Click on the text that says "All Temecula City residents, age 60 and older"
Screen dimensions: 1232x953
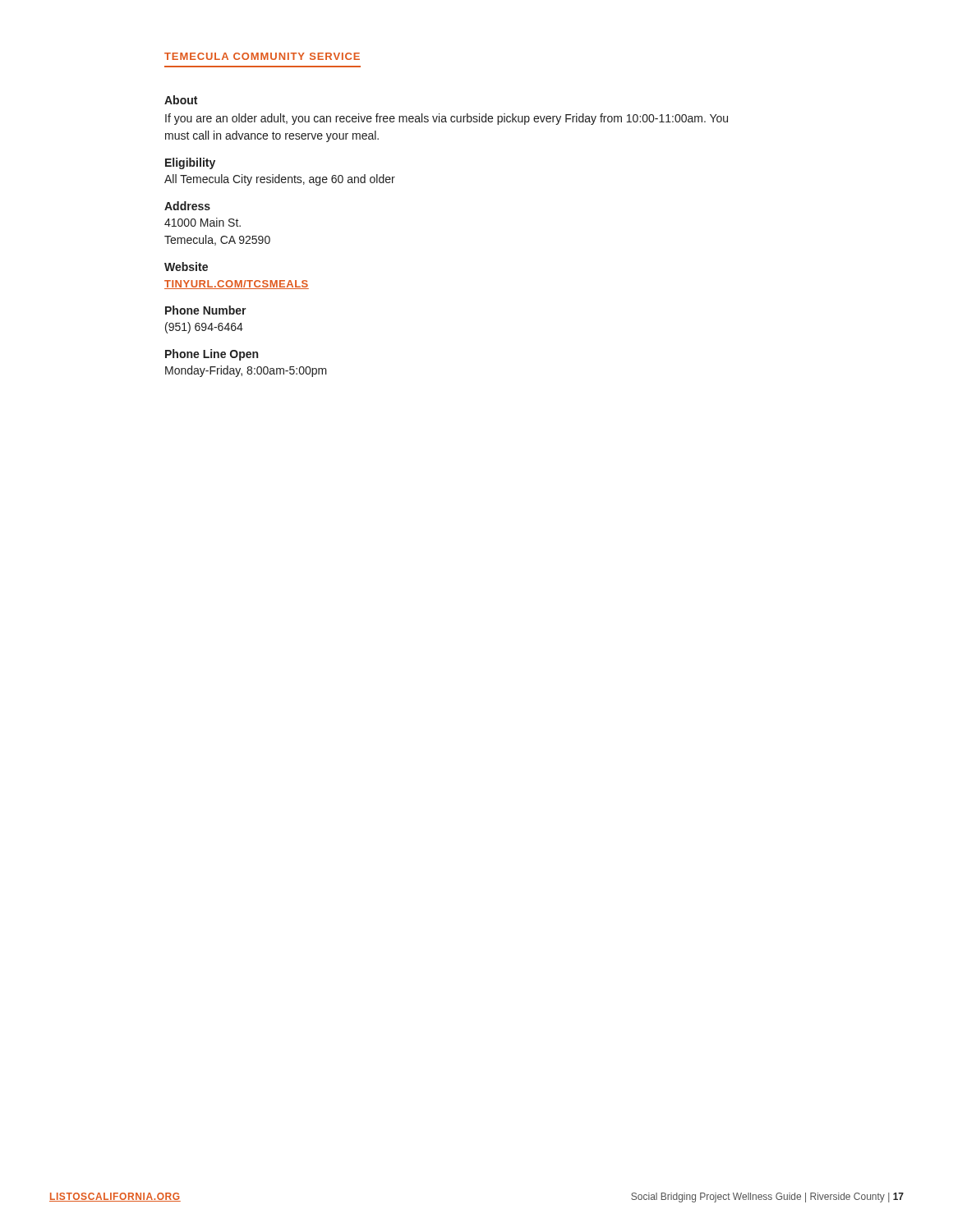point(280,180)
